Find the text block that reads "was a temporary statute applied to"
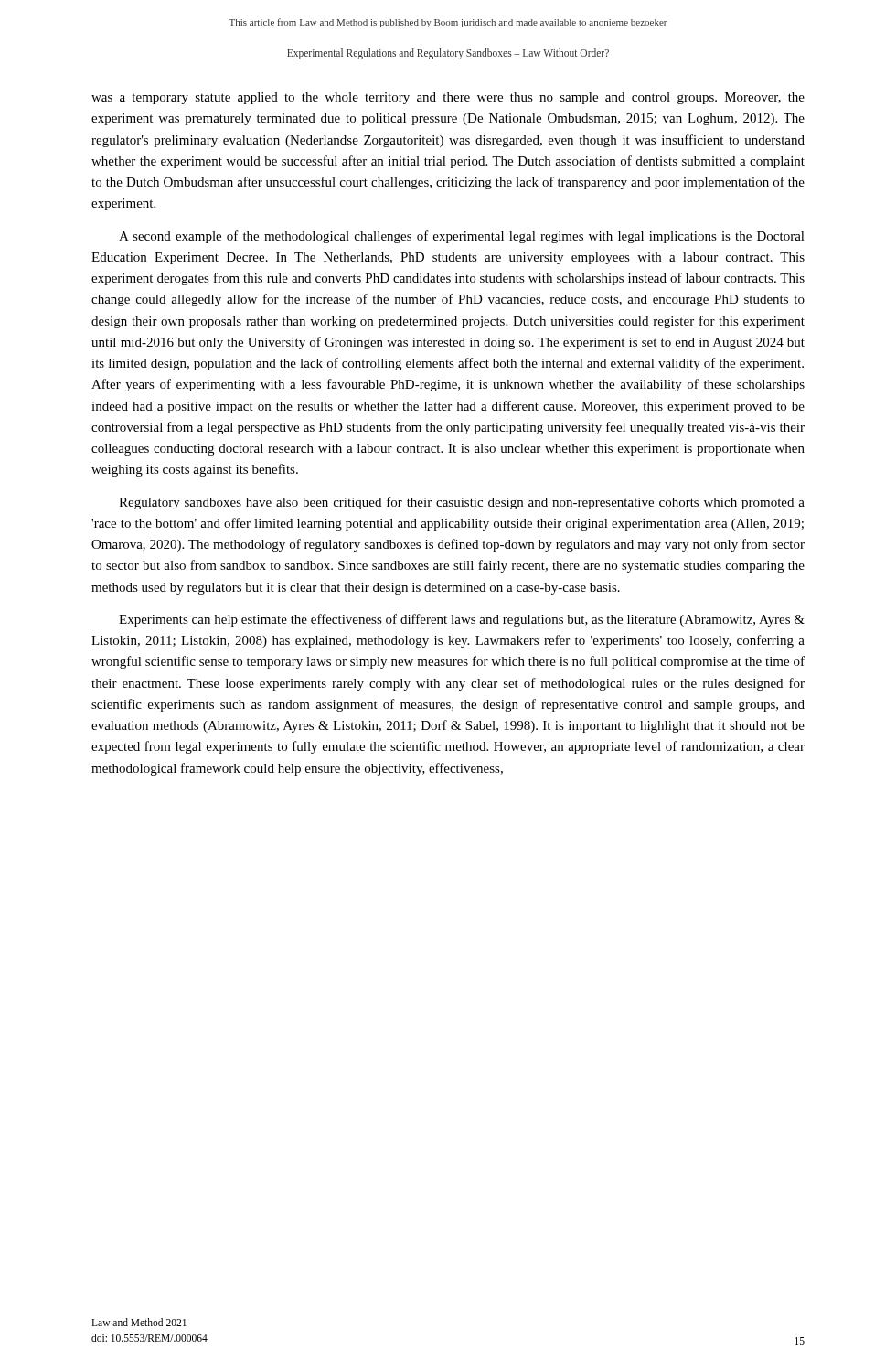Screen dimensions: 1372x896 pyautogui.click(x=448, y=151)
